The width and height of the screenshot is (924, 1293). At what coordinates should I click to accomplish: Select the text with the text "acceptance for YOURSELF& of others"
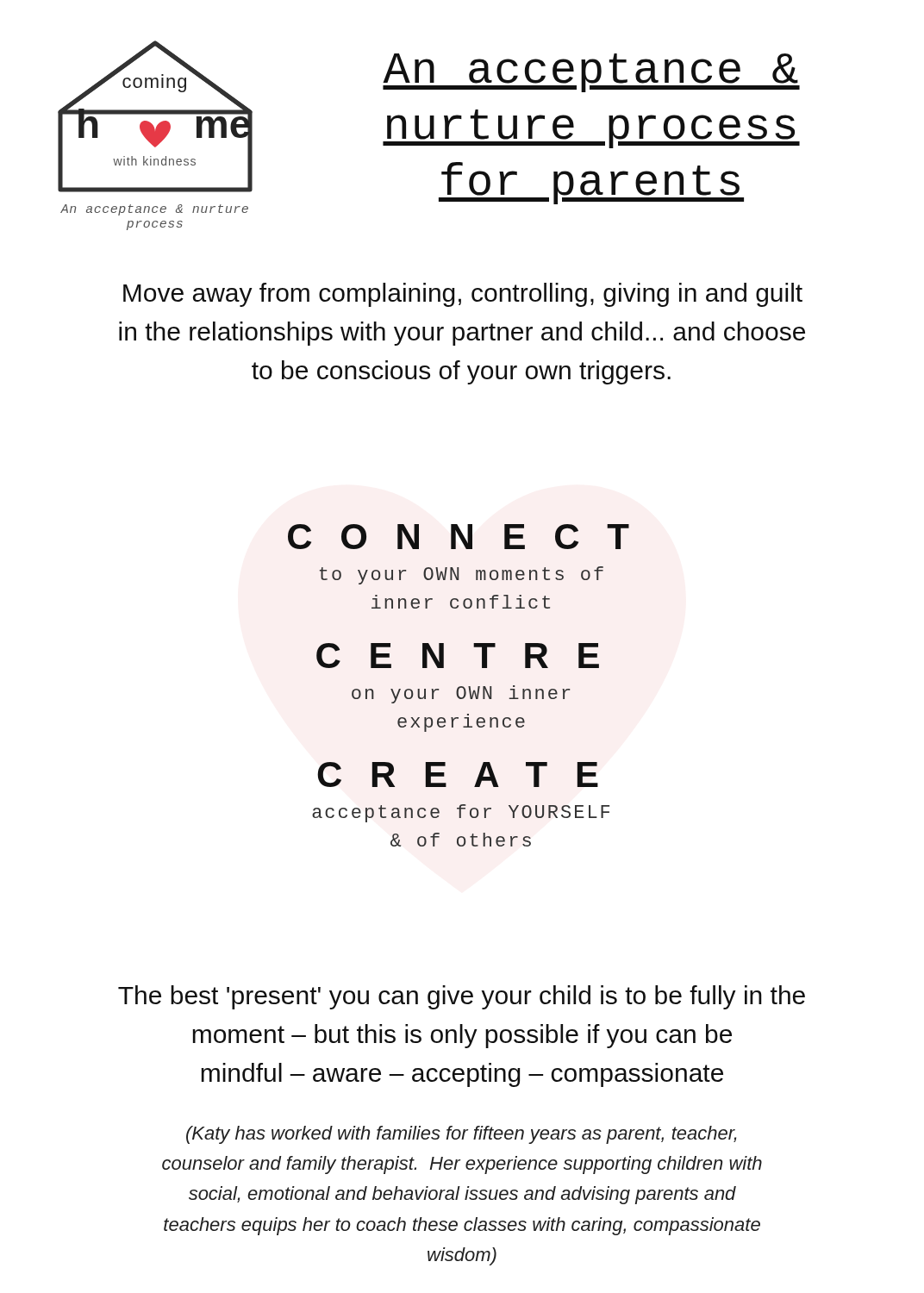click(x=462, y=828)
